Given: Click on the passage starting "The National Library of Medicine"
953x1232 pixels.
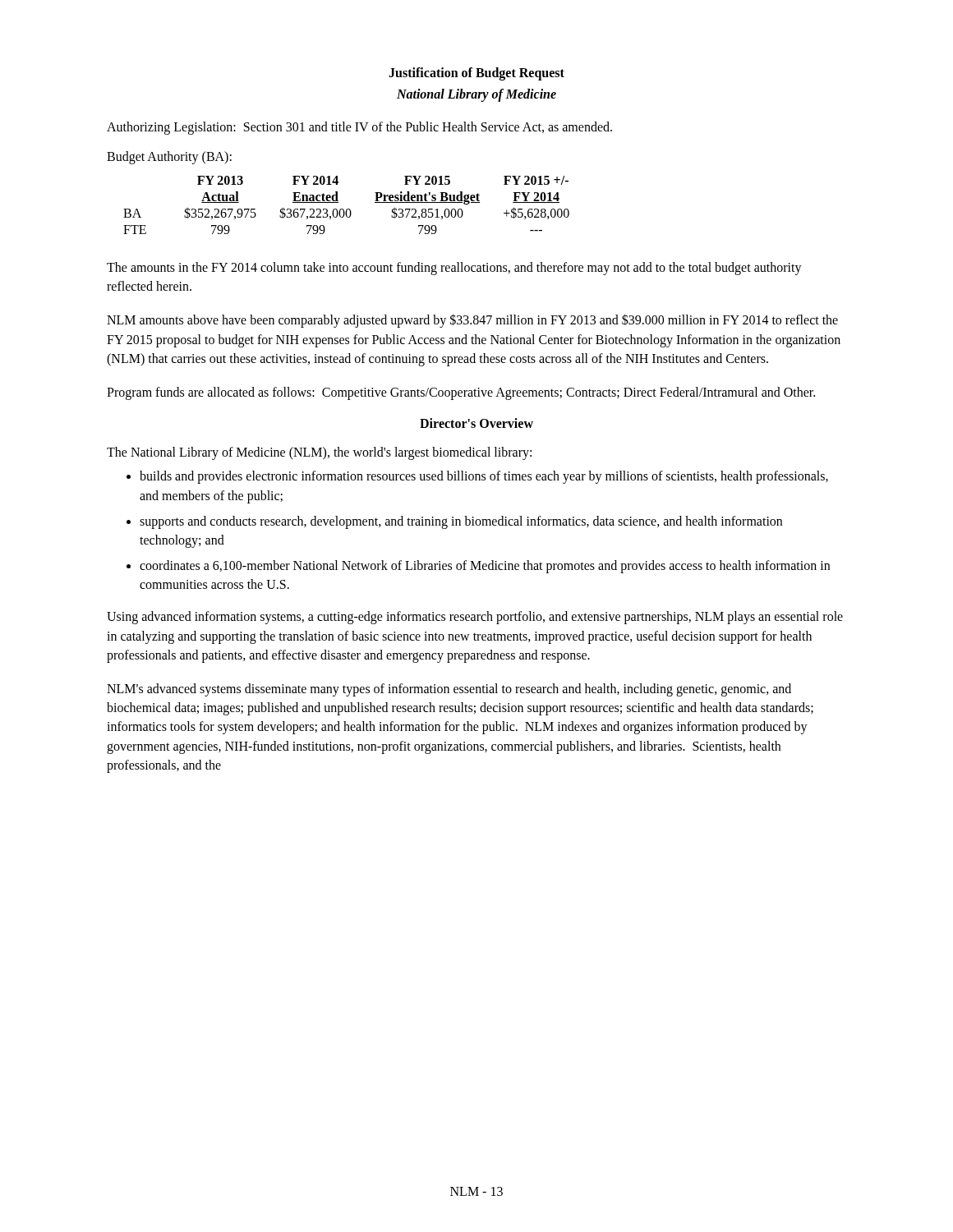Looking at the screenshot, I should point(320,452).
